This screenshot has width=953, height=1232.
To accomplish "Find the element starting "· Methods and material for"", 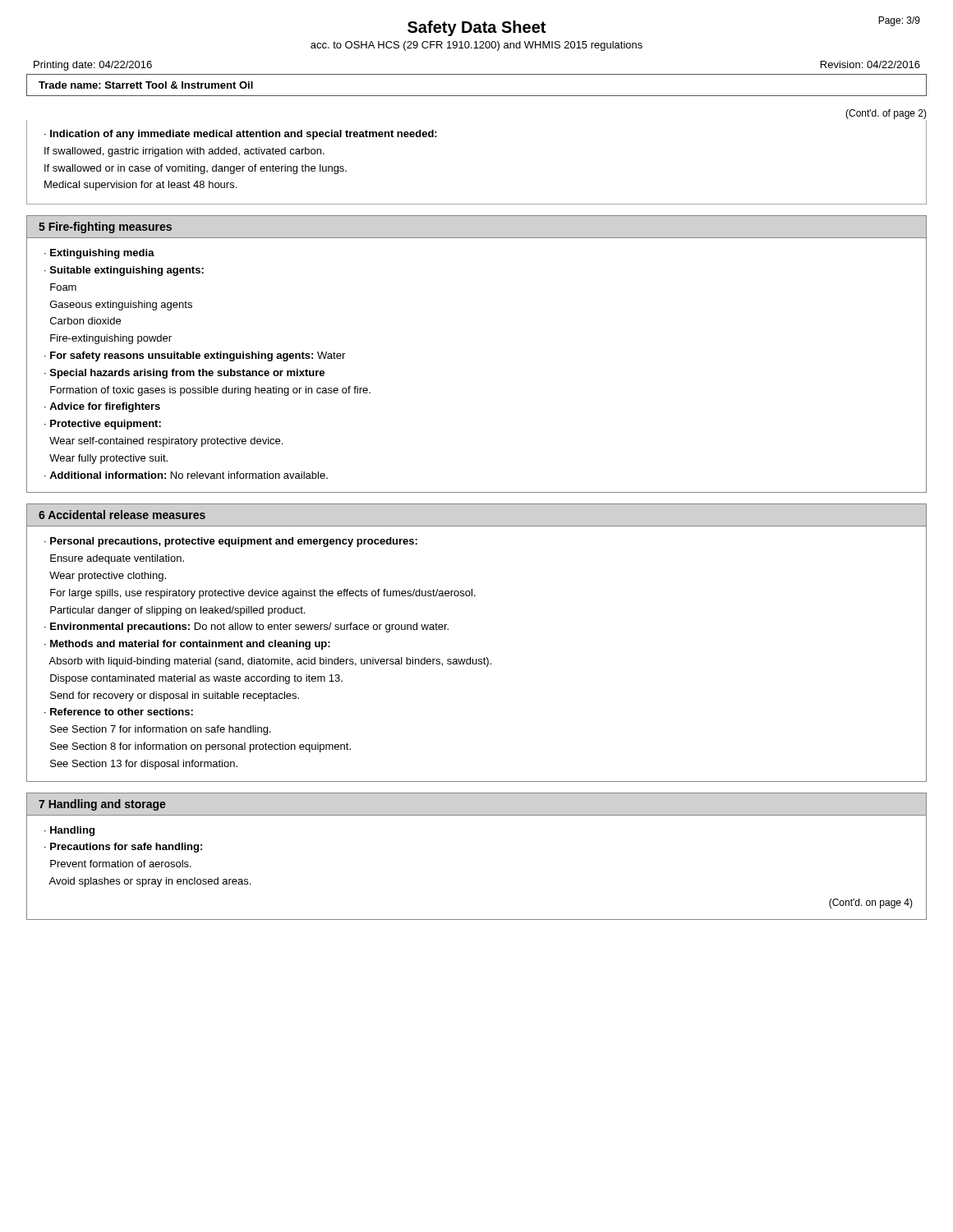I will pyautogui.click(x=268, y=669).
